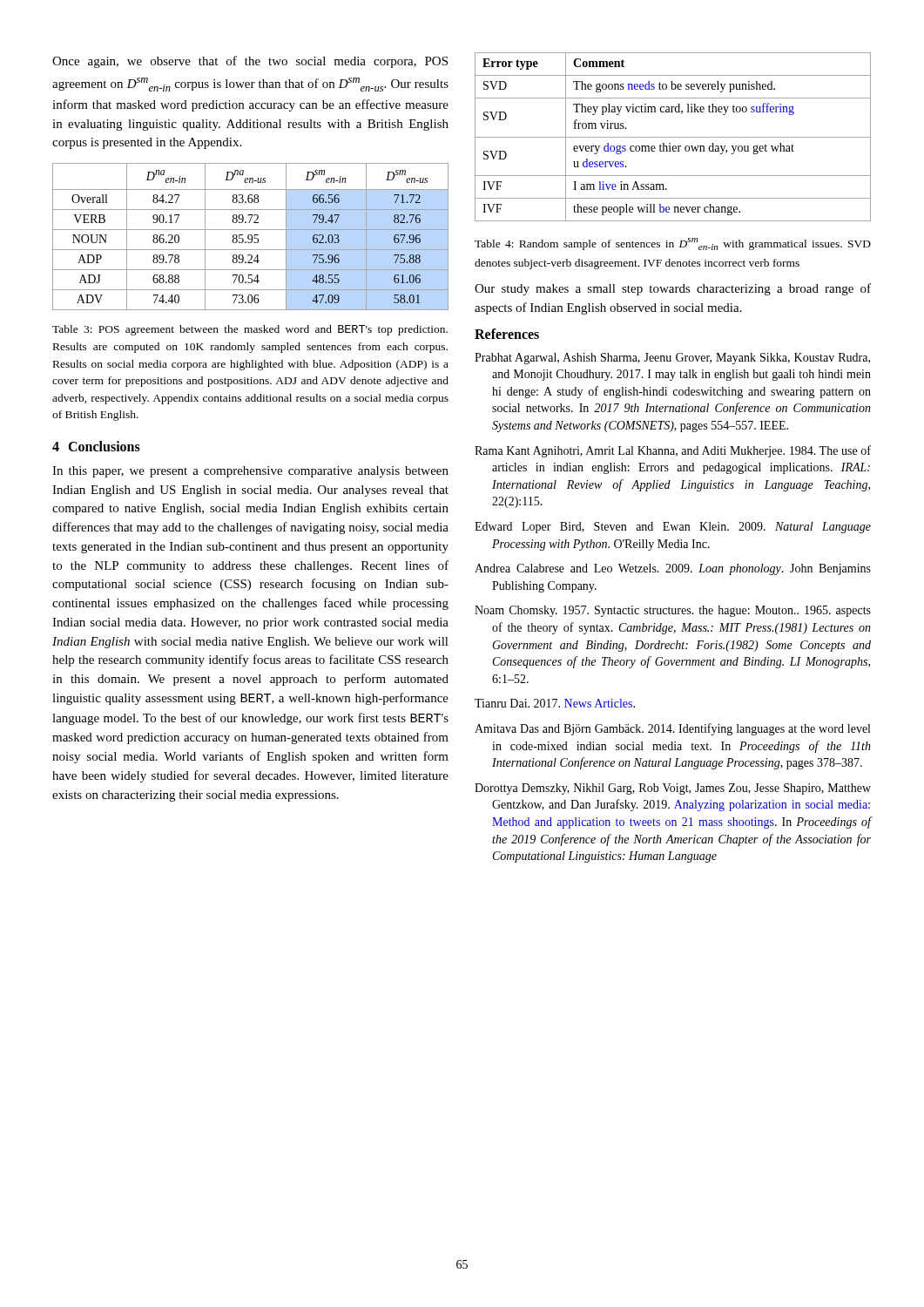The image size is (924, 1307).
Task: Select the table that reads "D sm en-us"
Action: coord(250,237)
